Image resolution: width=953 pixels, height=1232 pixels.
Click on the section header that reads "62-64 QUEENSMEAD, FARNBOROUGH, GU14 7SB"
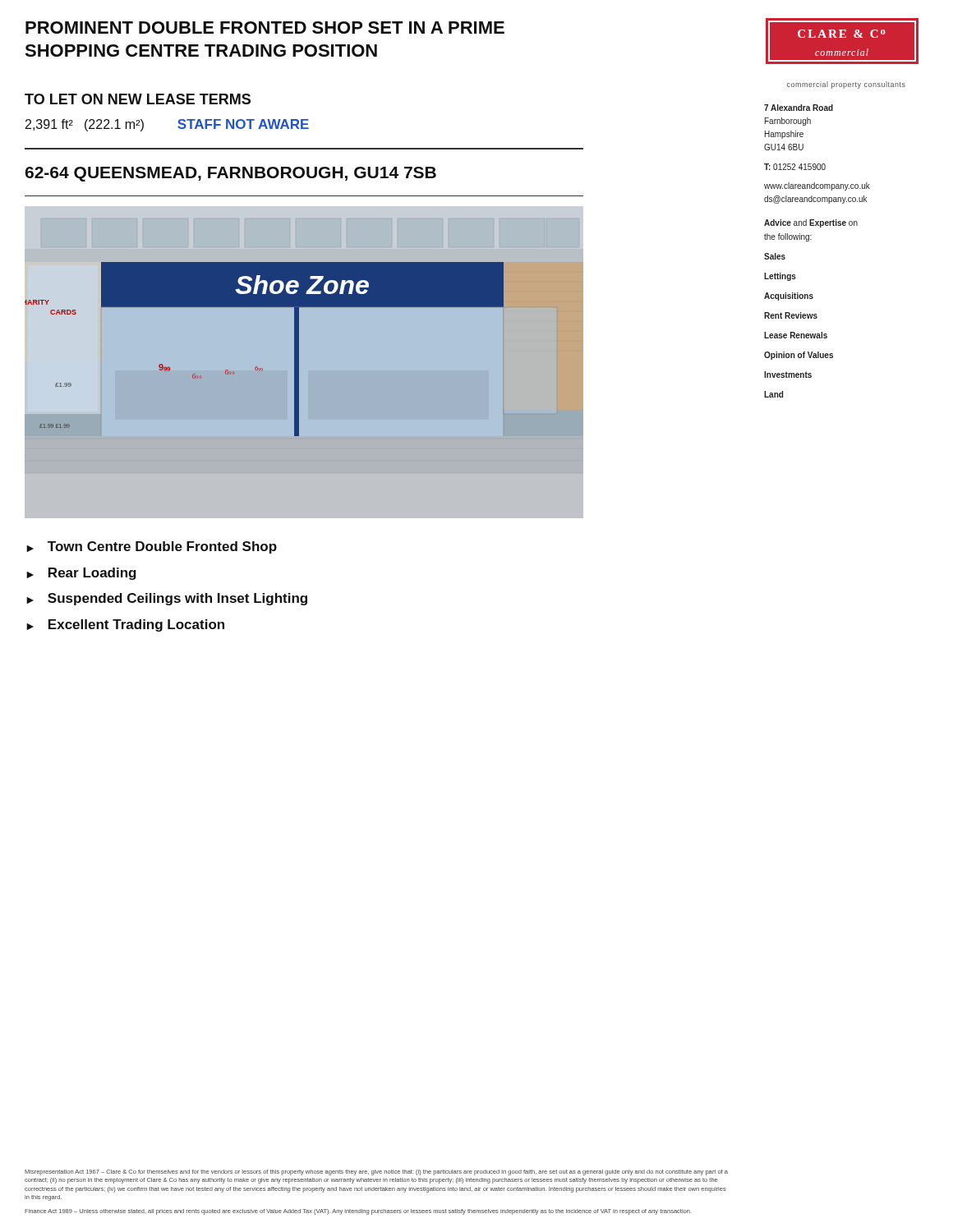click(231, 172)
